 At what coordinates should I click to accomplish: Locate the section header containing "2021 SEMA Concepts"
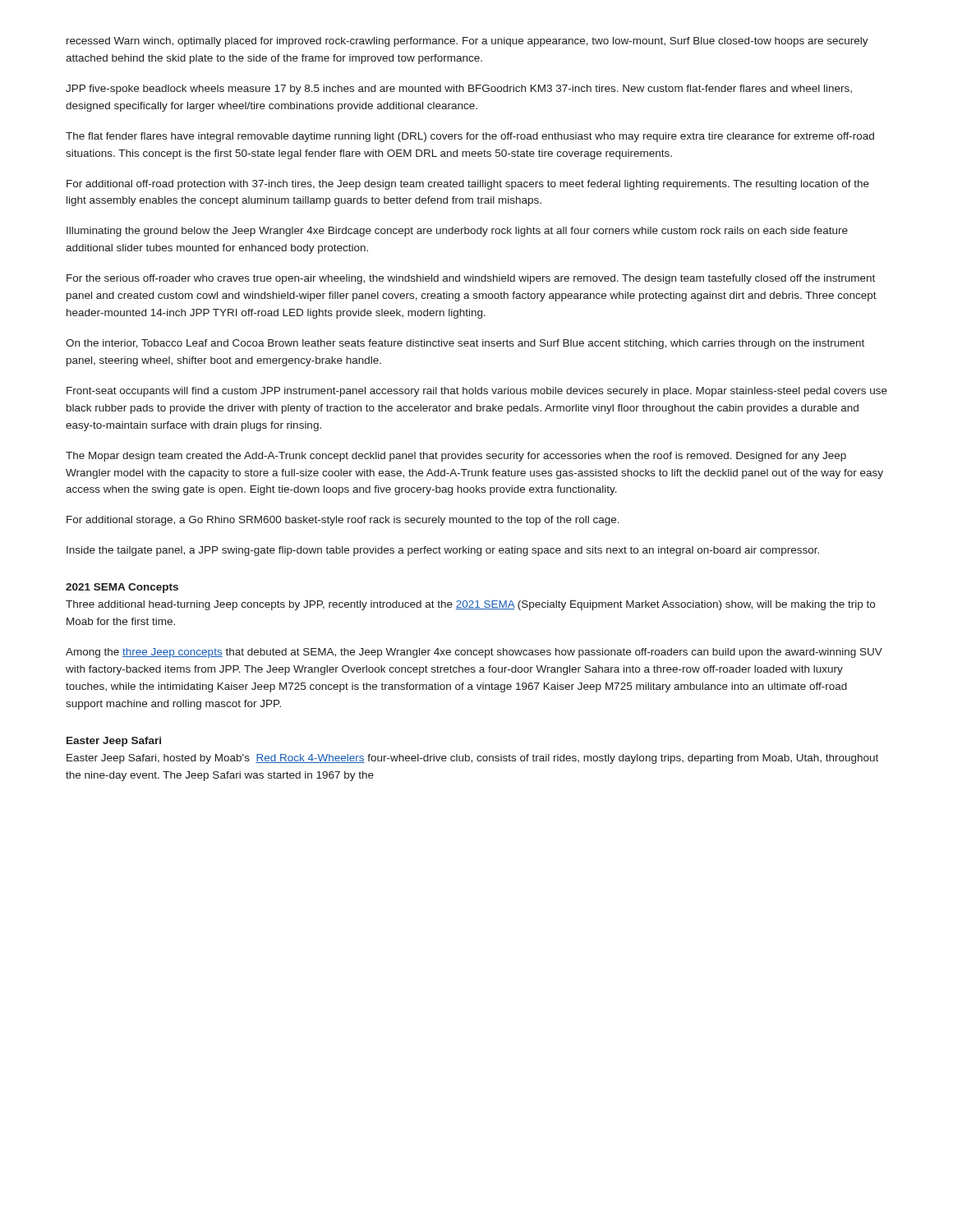click(x=122, y=587)
